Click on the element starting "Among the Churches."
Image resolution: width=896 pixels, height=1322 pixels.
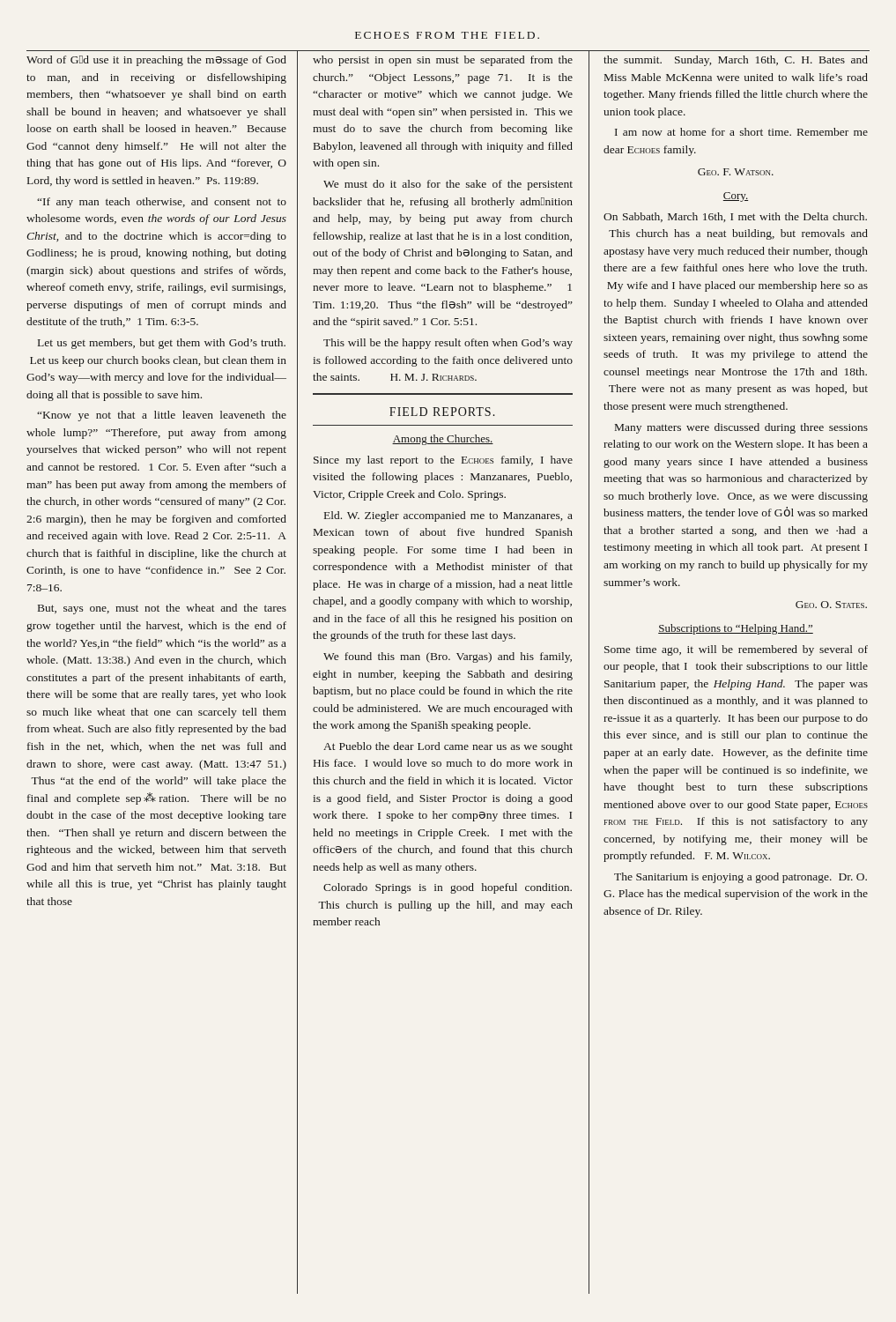pyautogui.click(x=443, y=439)
